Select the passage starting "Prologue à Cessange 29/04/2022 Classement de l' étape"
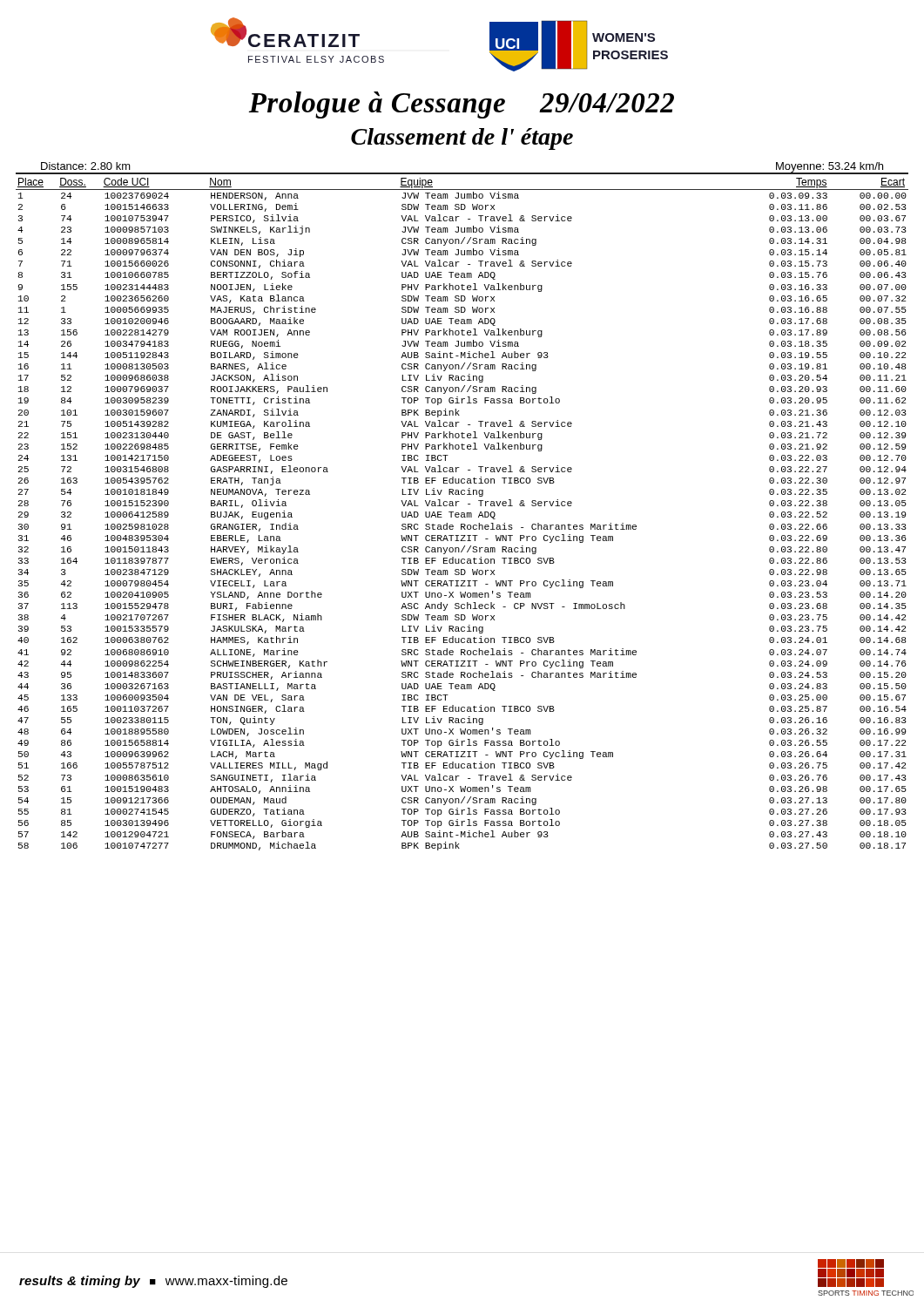 pos(462,119)
